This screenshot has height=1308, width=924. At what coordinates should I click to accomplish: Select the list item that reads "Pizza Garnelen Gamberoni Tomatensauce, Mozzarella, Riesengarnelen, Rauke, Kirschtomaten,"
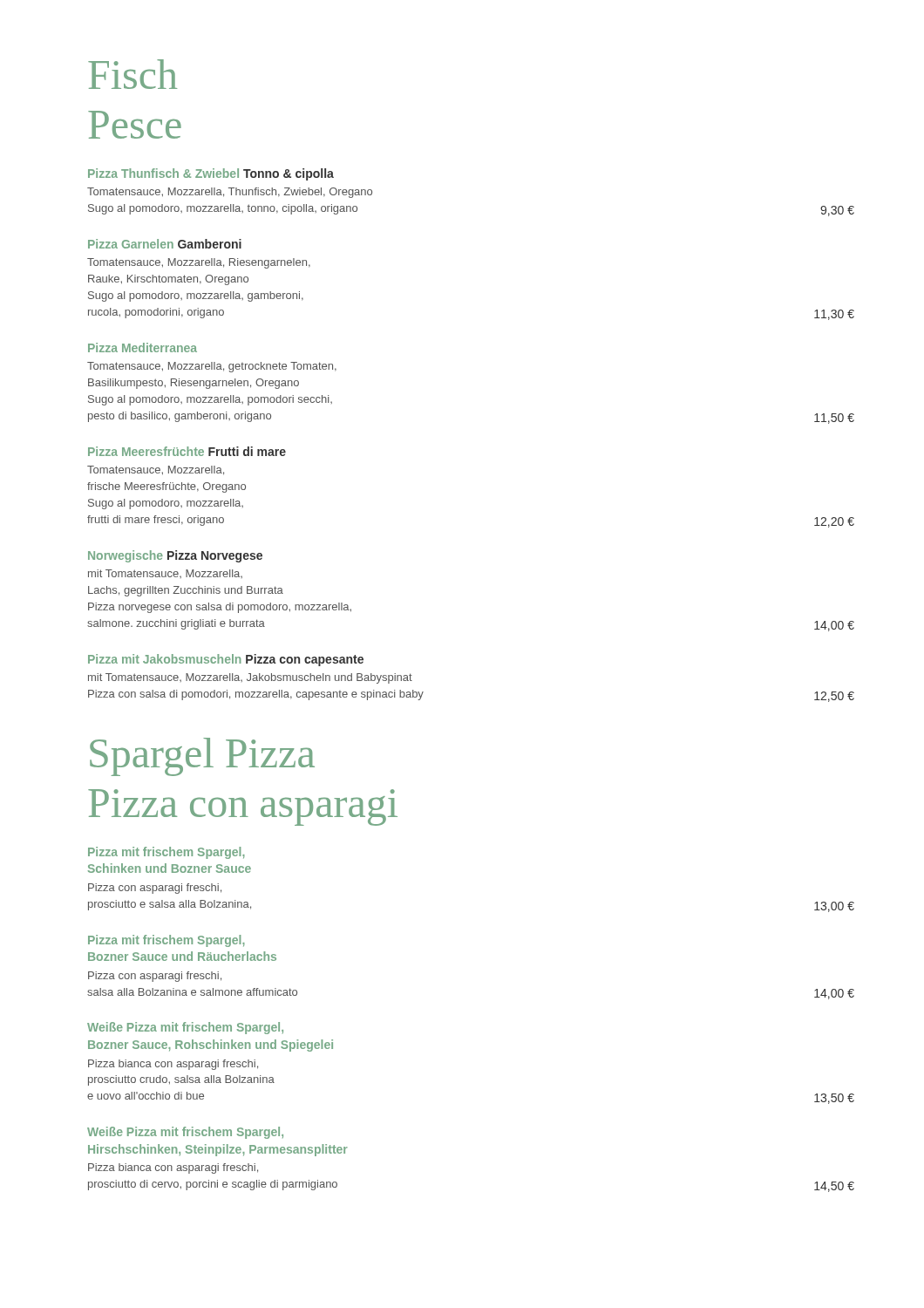[x=165, y=244]
